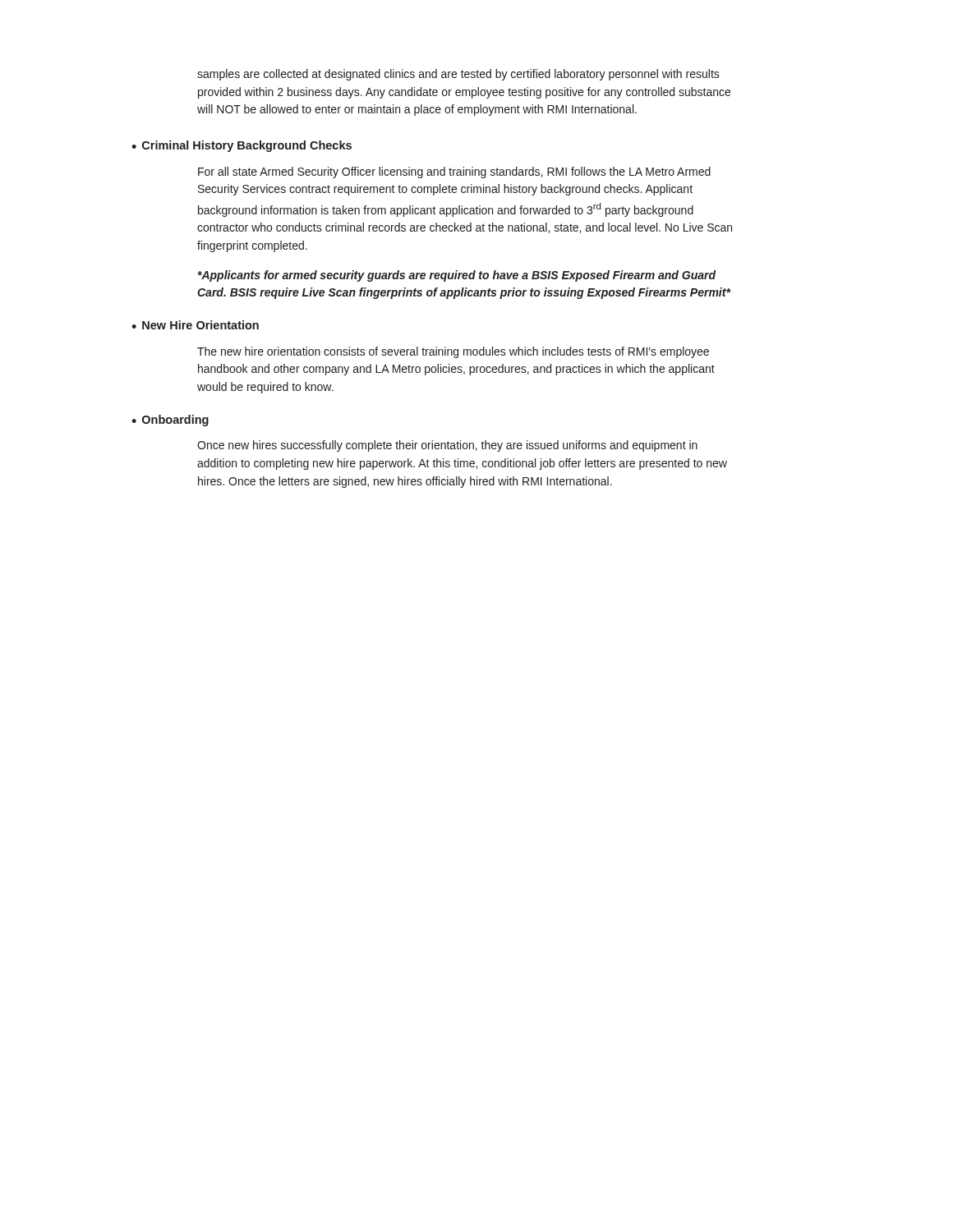
Task: Select the text block with the text "Applicants for armed security guards are required"
Action: (x=464, y=284)
